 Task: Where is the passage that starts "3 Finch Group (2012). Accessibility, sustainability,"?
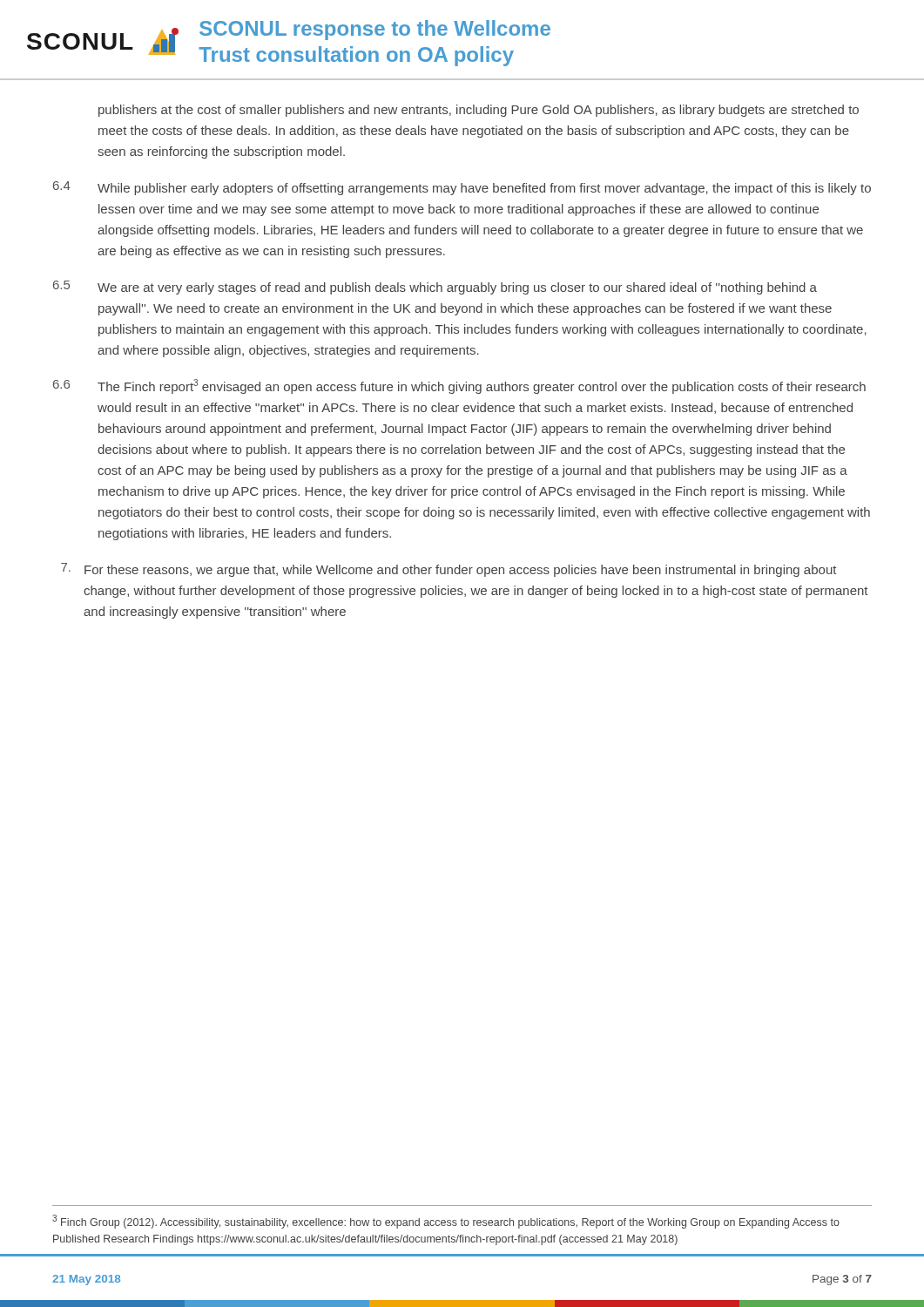pos(462,1230)
